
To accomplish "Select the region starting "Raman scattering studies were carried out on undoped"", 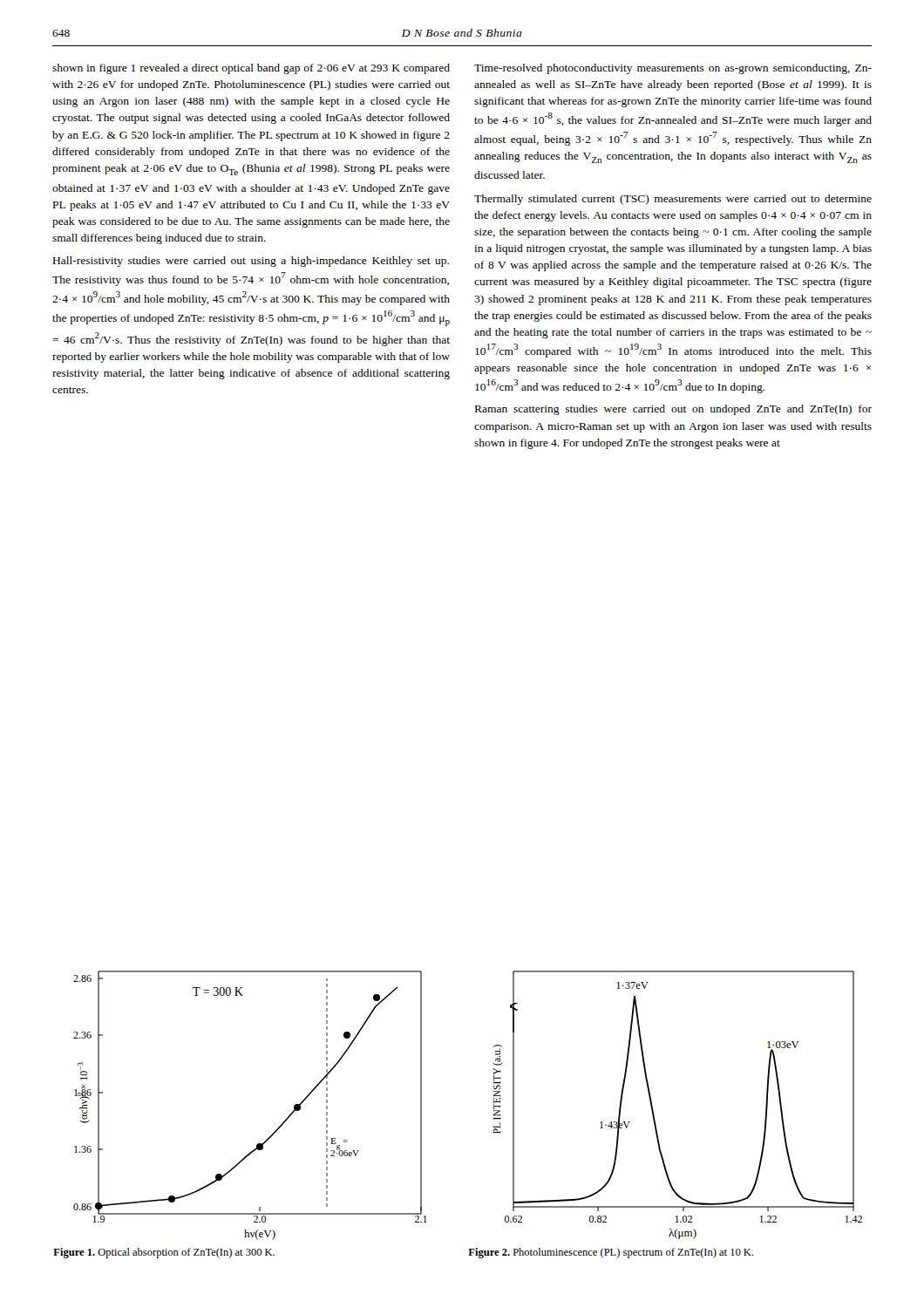I will [673, 426].
